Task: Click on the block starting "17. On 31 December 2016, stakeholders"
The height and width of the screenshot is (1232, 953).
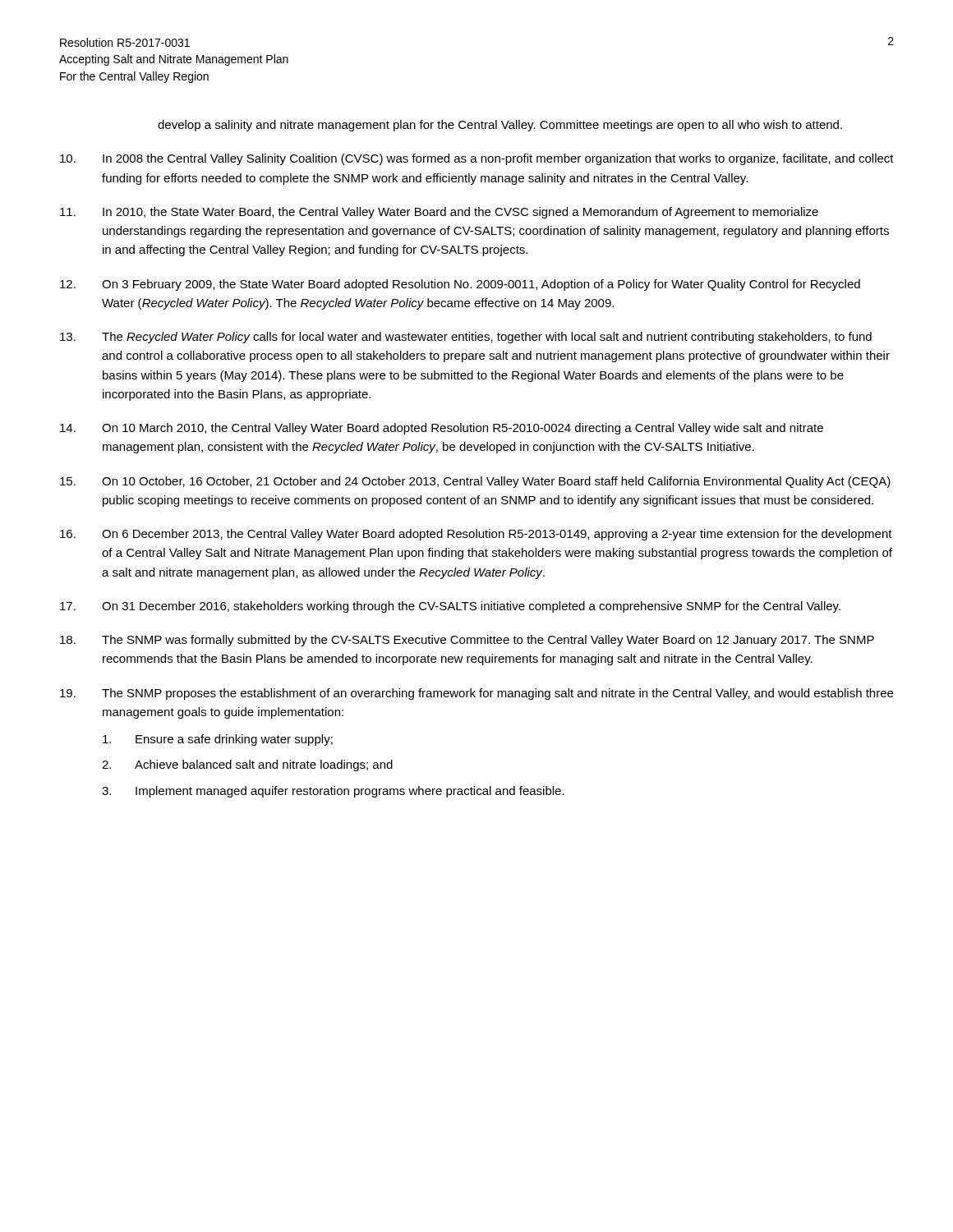Action: pyautogui.click(x=476, y=606)
